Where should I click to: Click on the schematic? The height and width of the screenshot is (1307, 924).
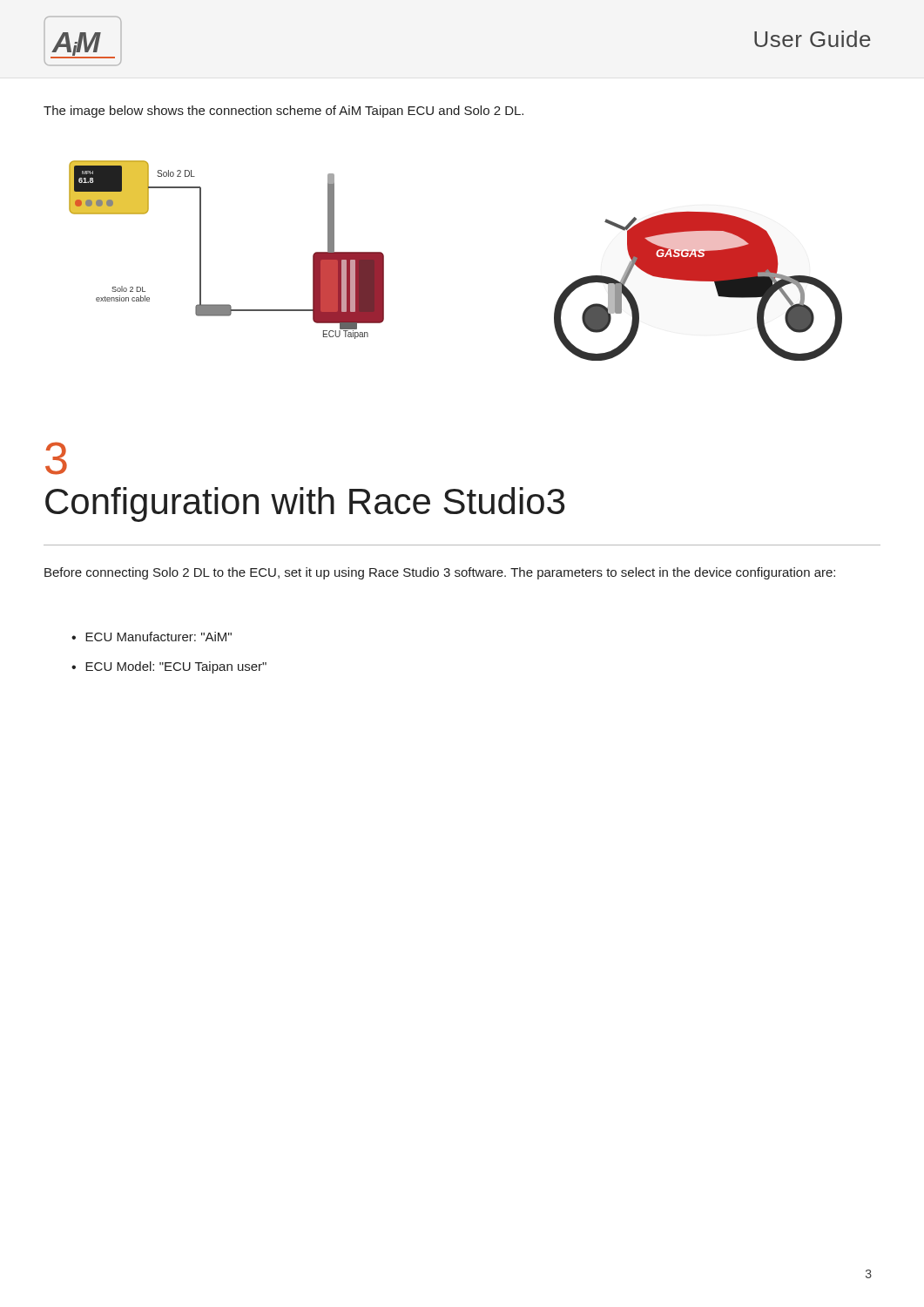click(462, 257)
